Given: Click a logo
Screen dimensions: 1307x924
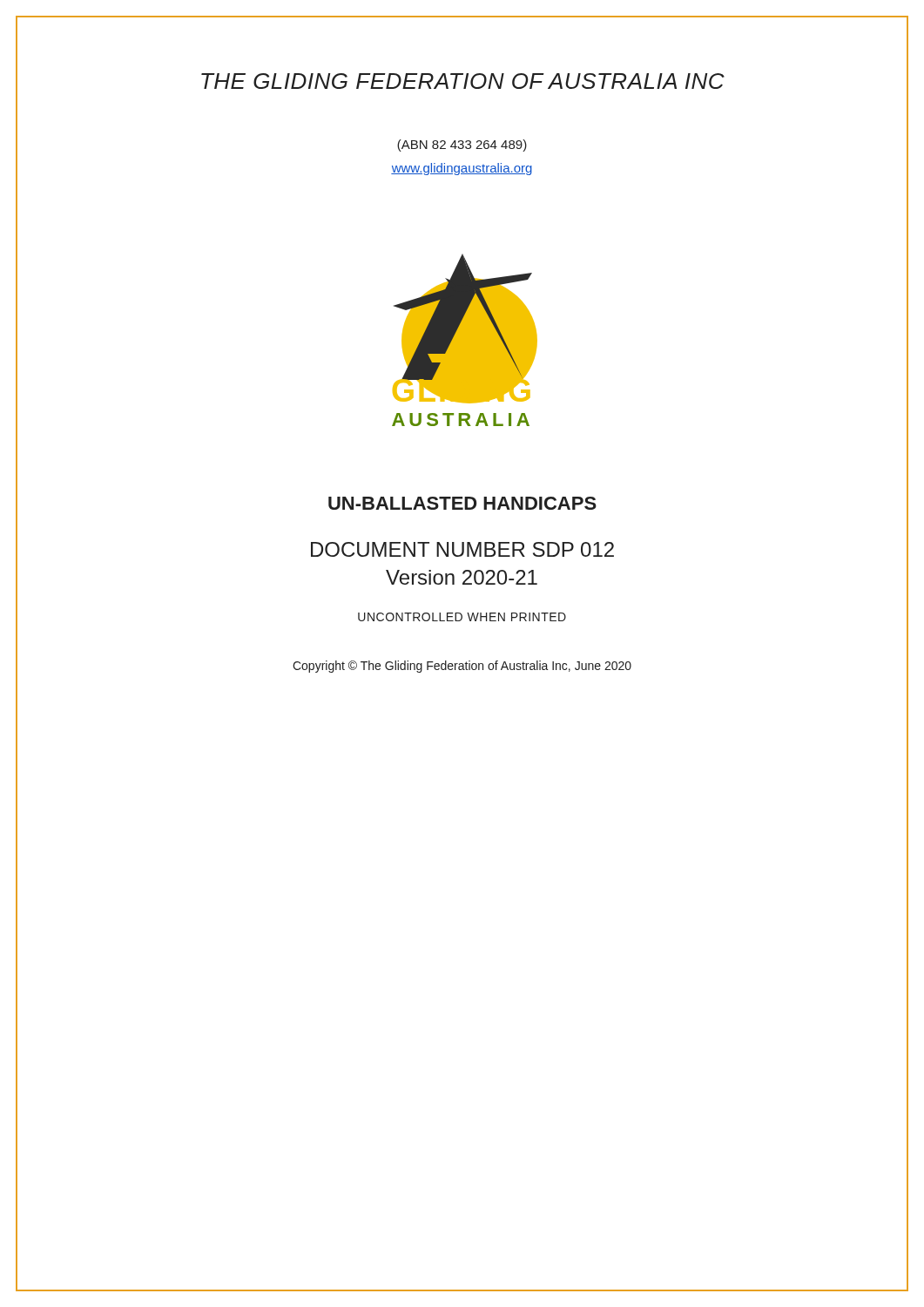Looking at the screenshot, I should coord(462,334).
